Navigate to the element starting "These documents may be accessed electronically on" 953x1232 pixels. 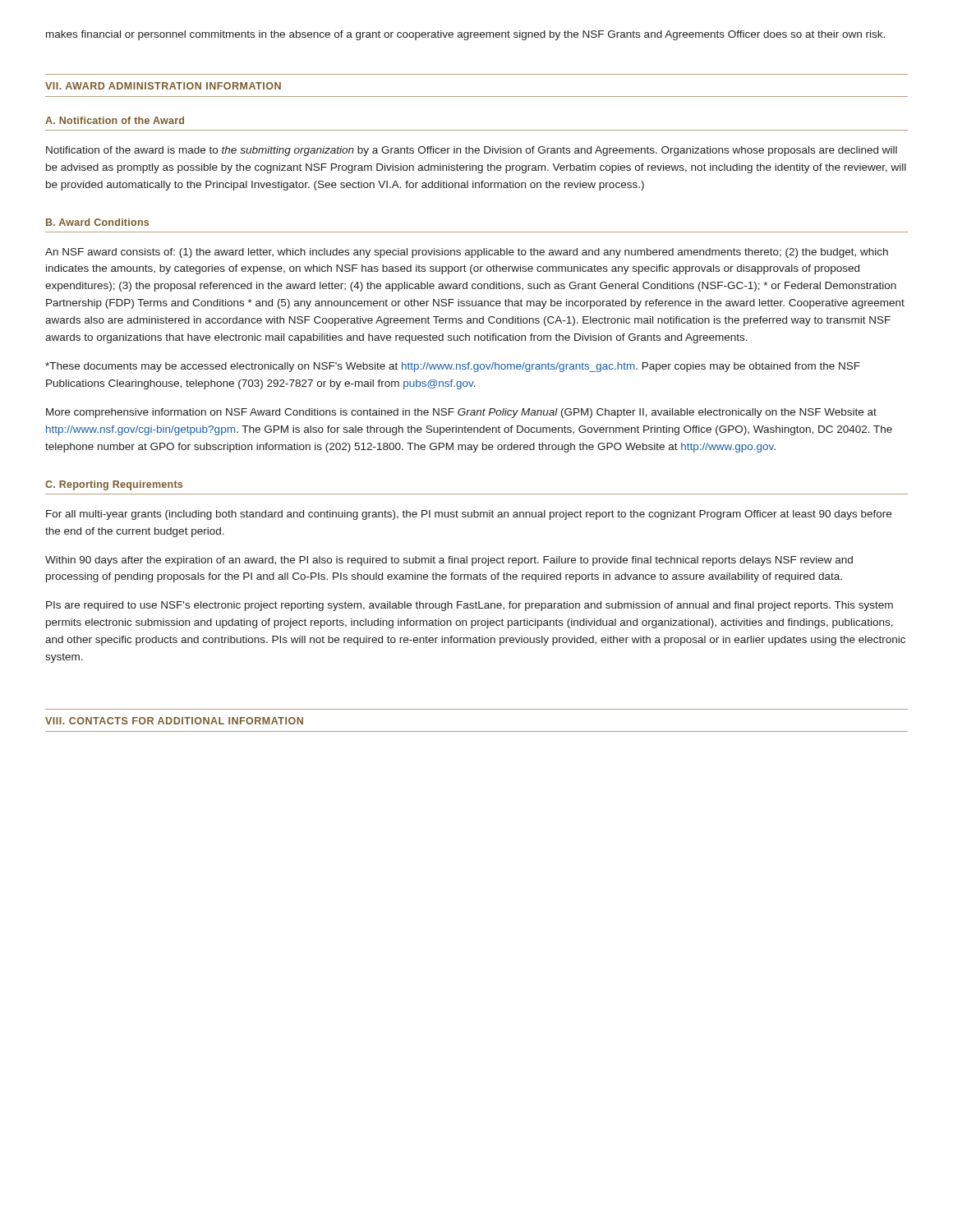coord(476,375)
